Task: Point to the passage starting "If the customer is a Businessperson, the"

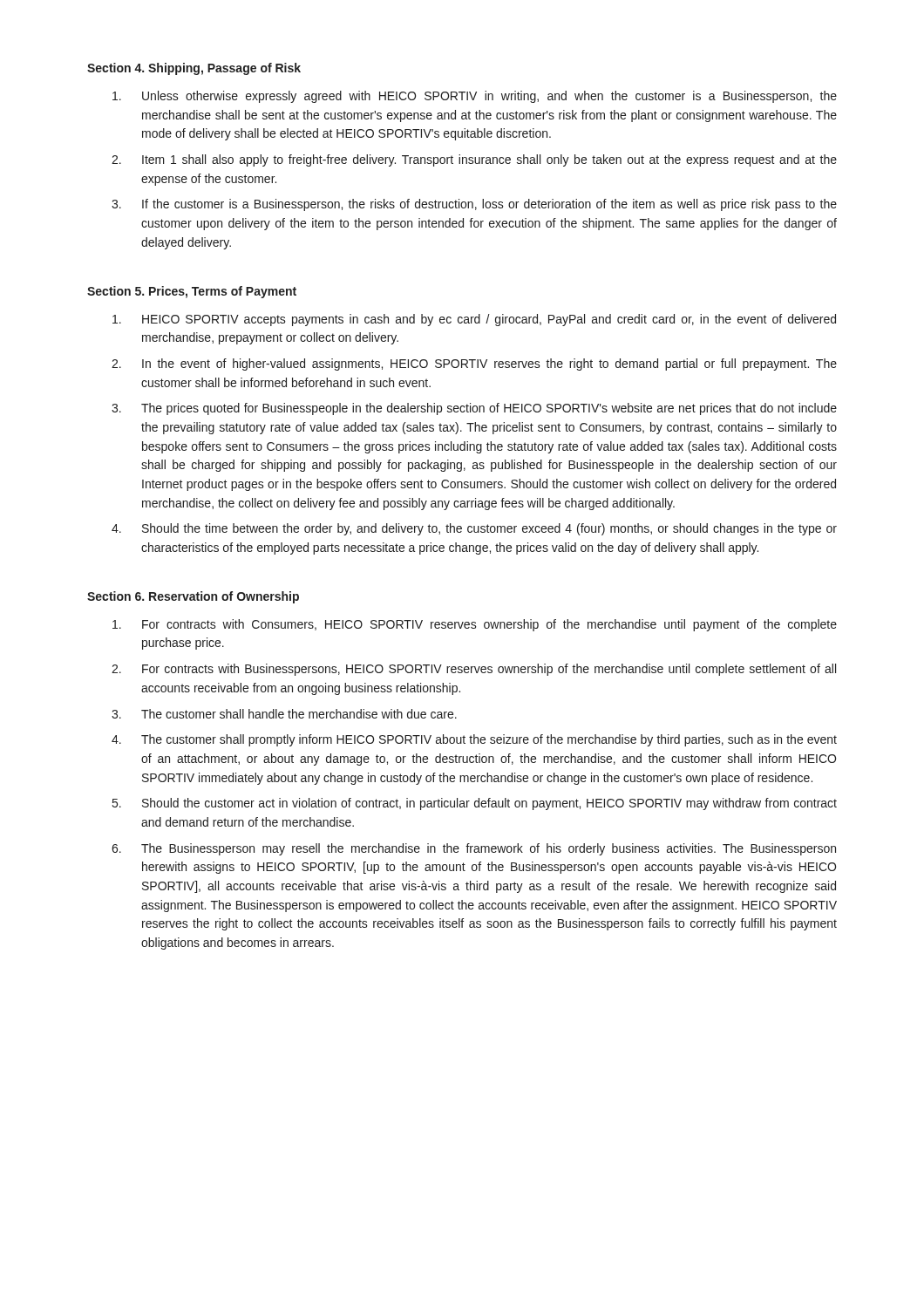Action: pos(489,224)
